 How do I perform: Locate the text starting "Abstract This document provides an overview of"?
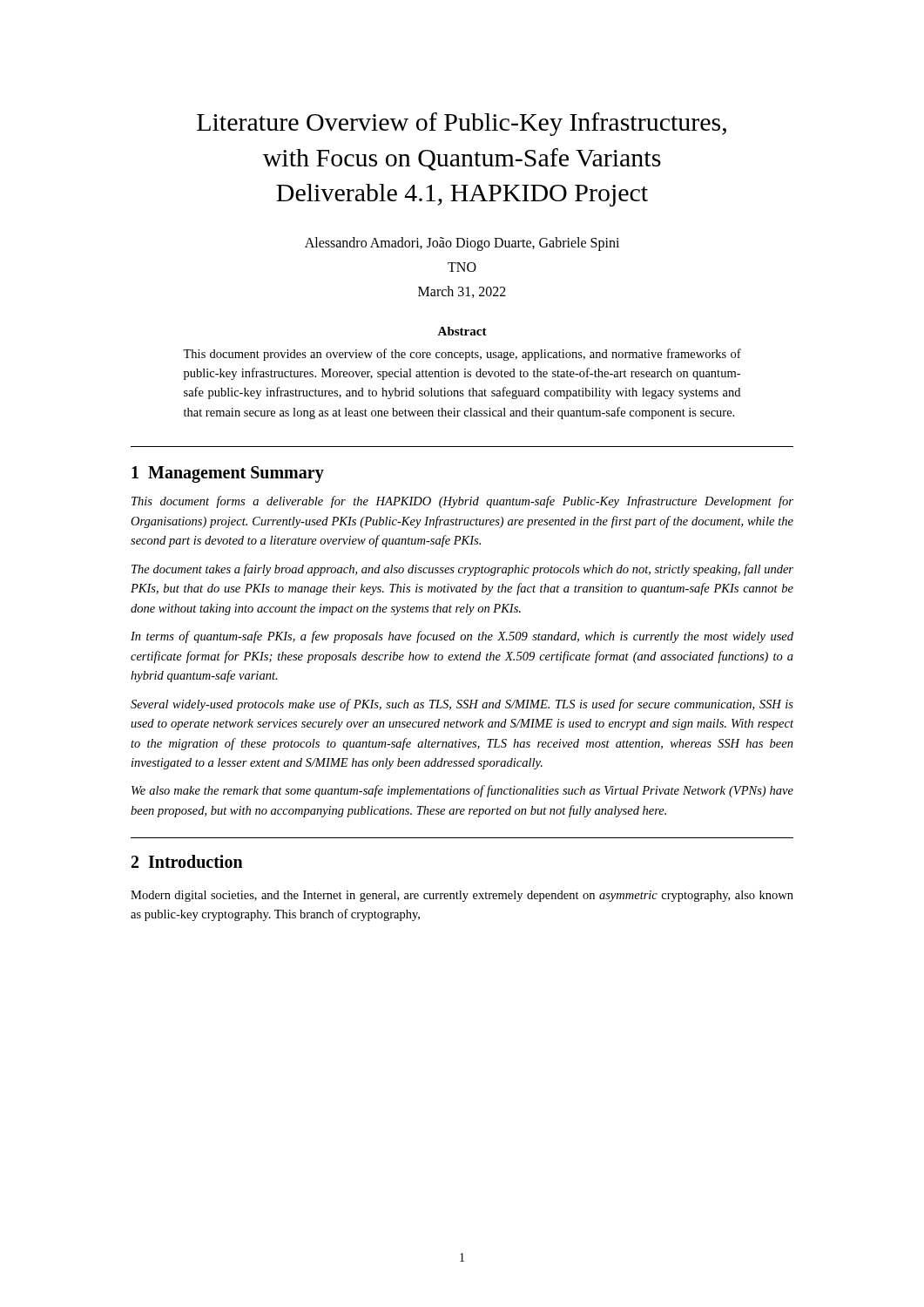[462, 373]
